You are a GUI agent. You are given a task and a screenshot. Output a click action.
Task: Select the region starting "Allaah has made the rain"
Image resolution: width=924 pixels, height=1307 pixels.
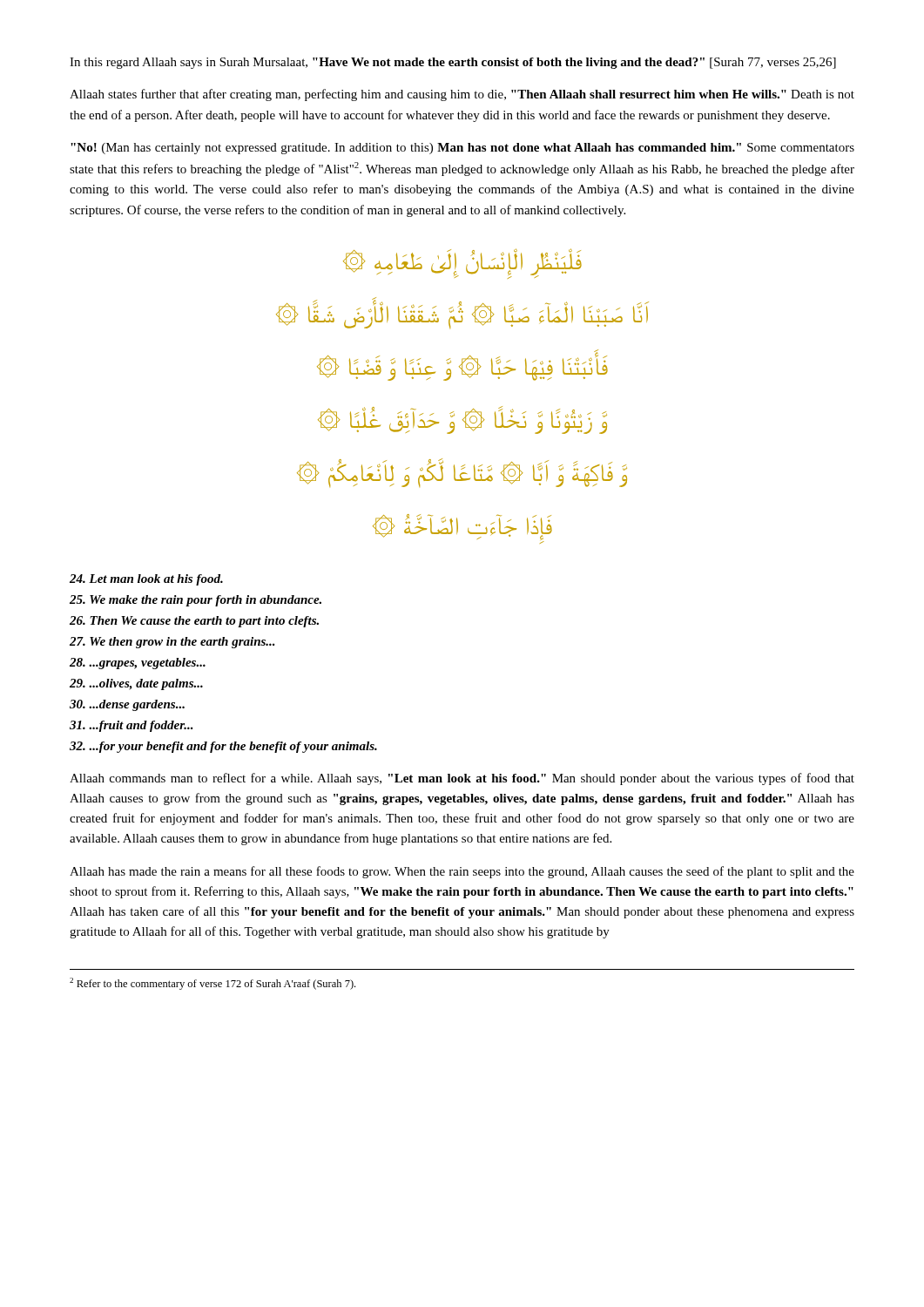coord(462,901)
